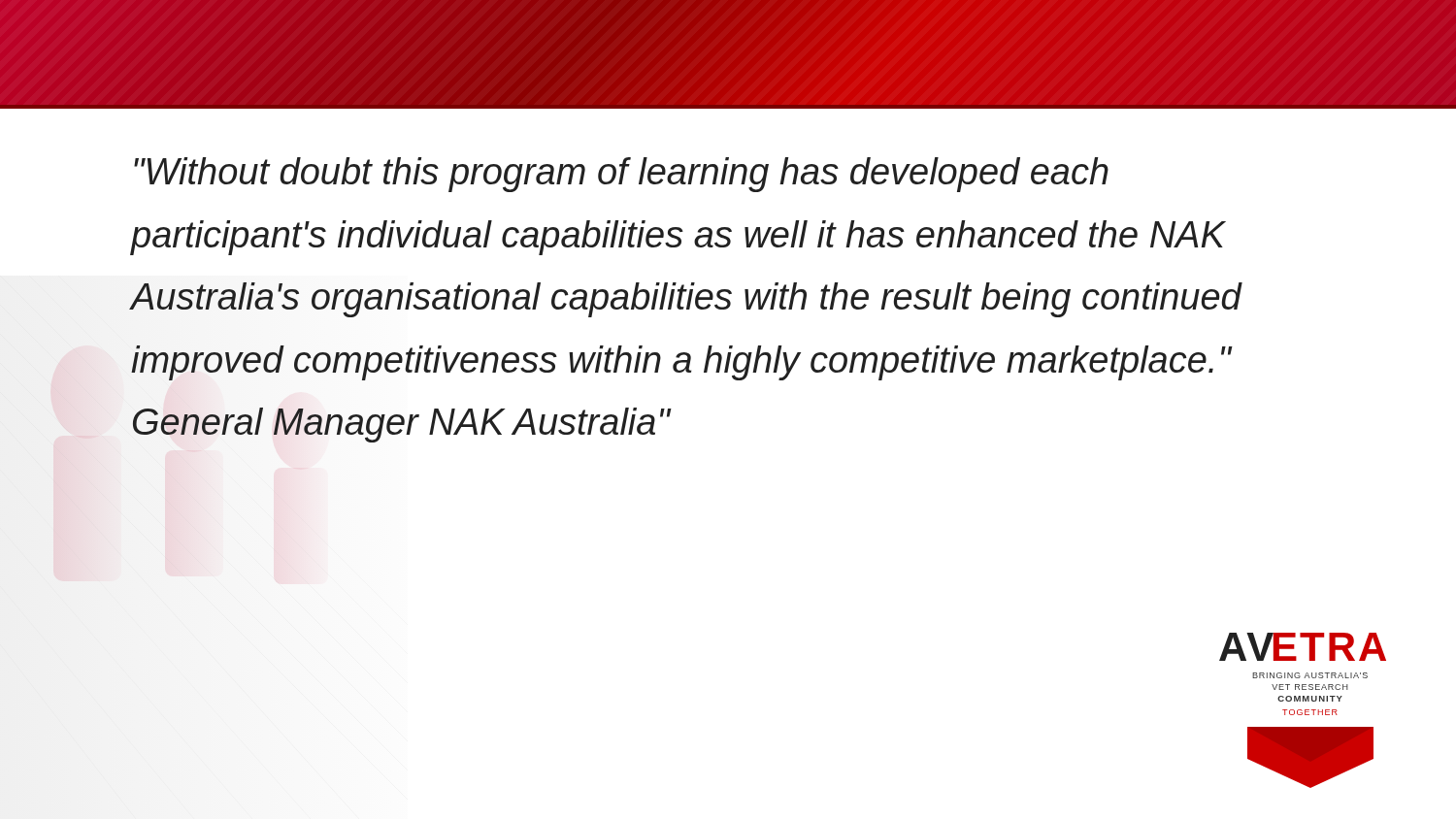This screenshot has width=1456, height=819.
Task: Click on the logo
Action: tap(1310, 703)
